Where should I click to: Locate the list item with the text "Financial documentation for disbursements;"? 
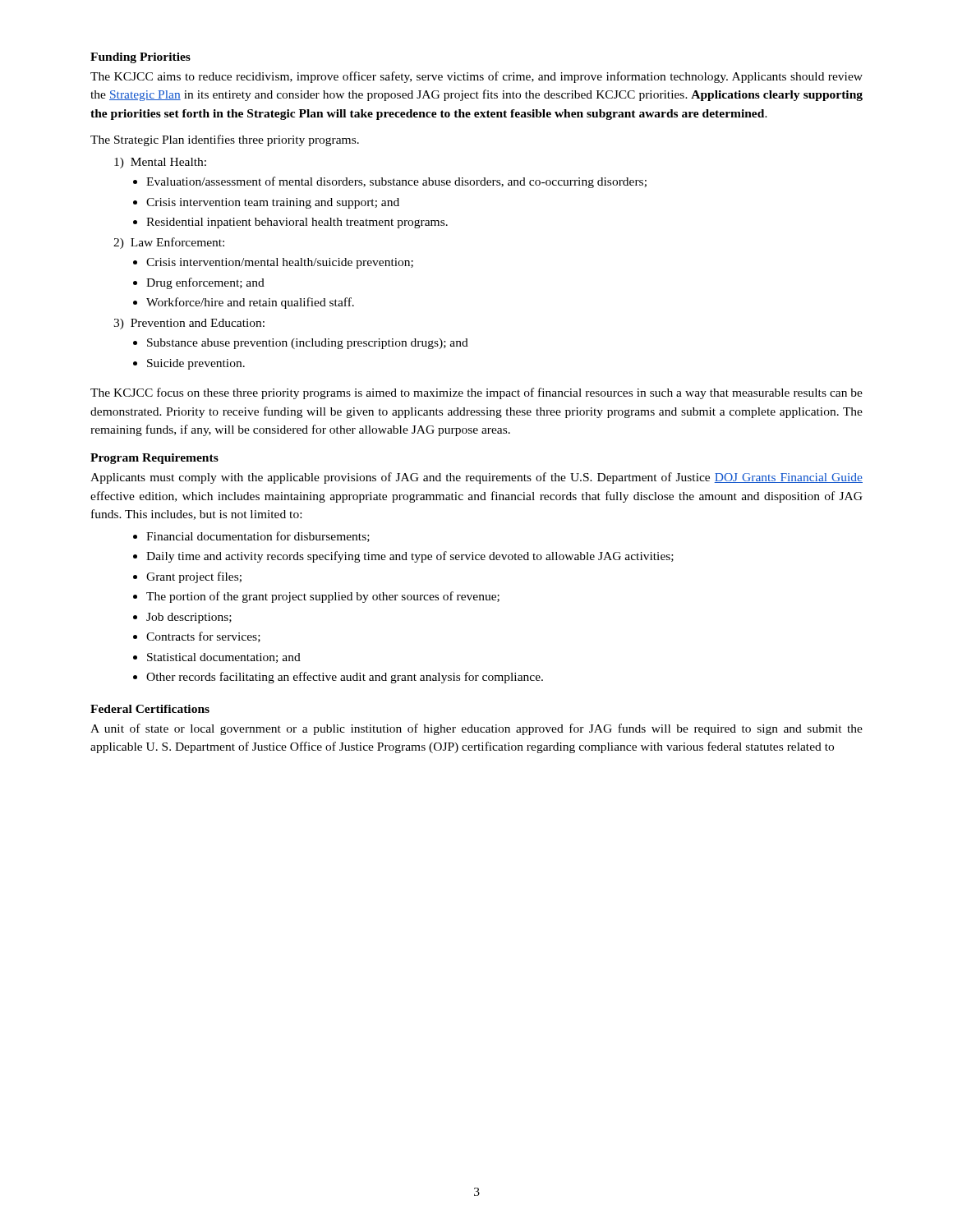point(258,536)
